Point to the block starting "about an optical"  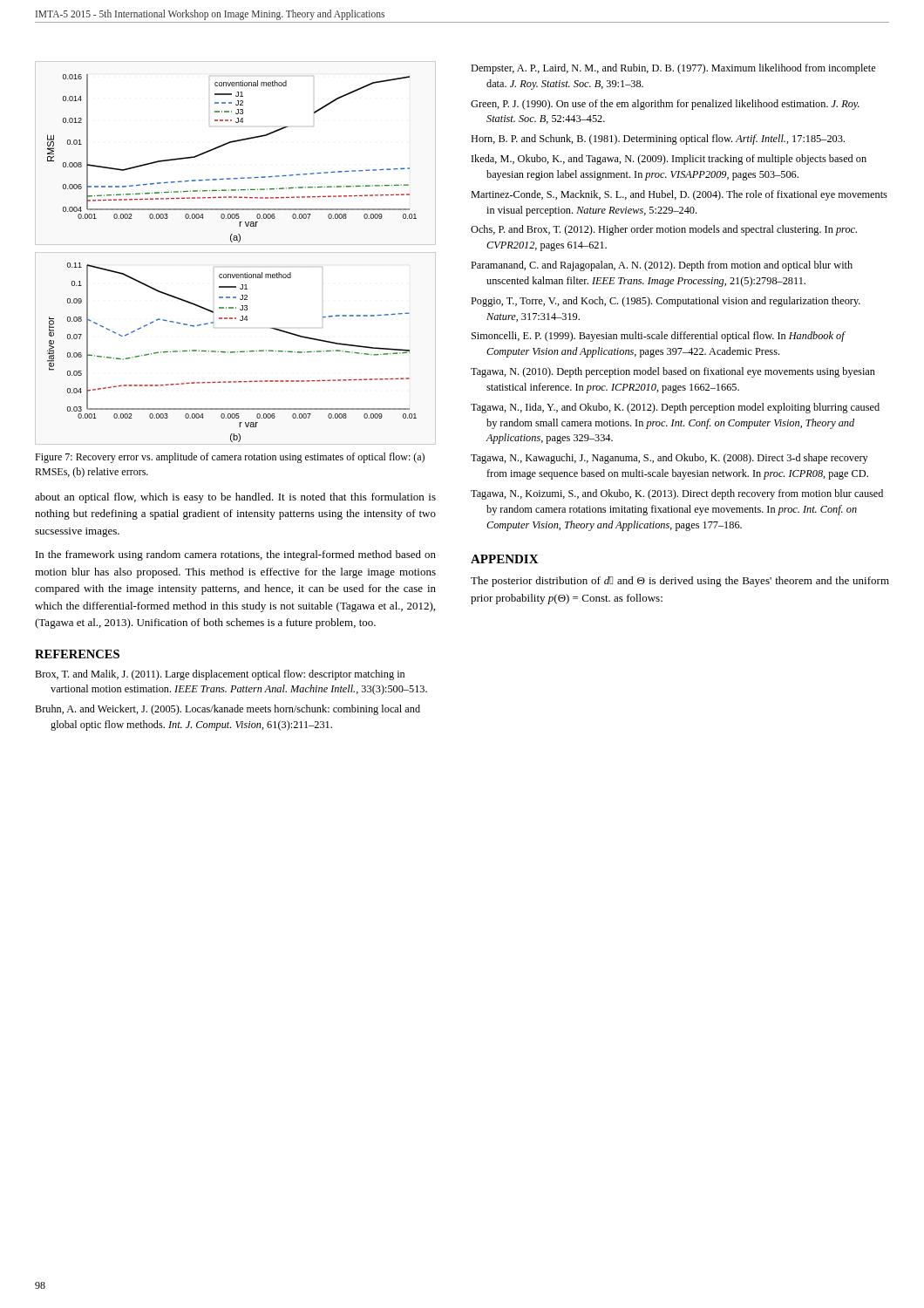coord(235,513)
